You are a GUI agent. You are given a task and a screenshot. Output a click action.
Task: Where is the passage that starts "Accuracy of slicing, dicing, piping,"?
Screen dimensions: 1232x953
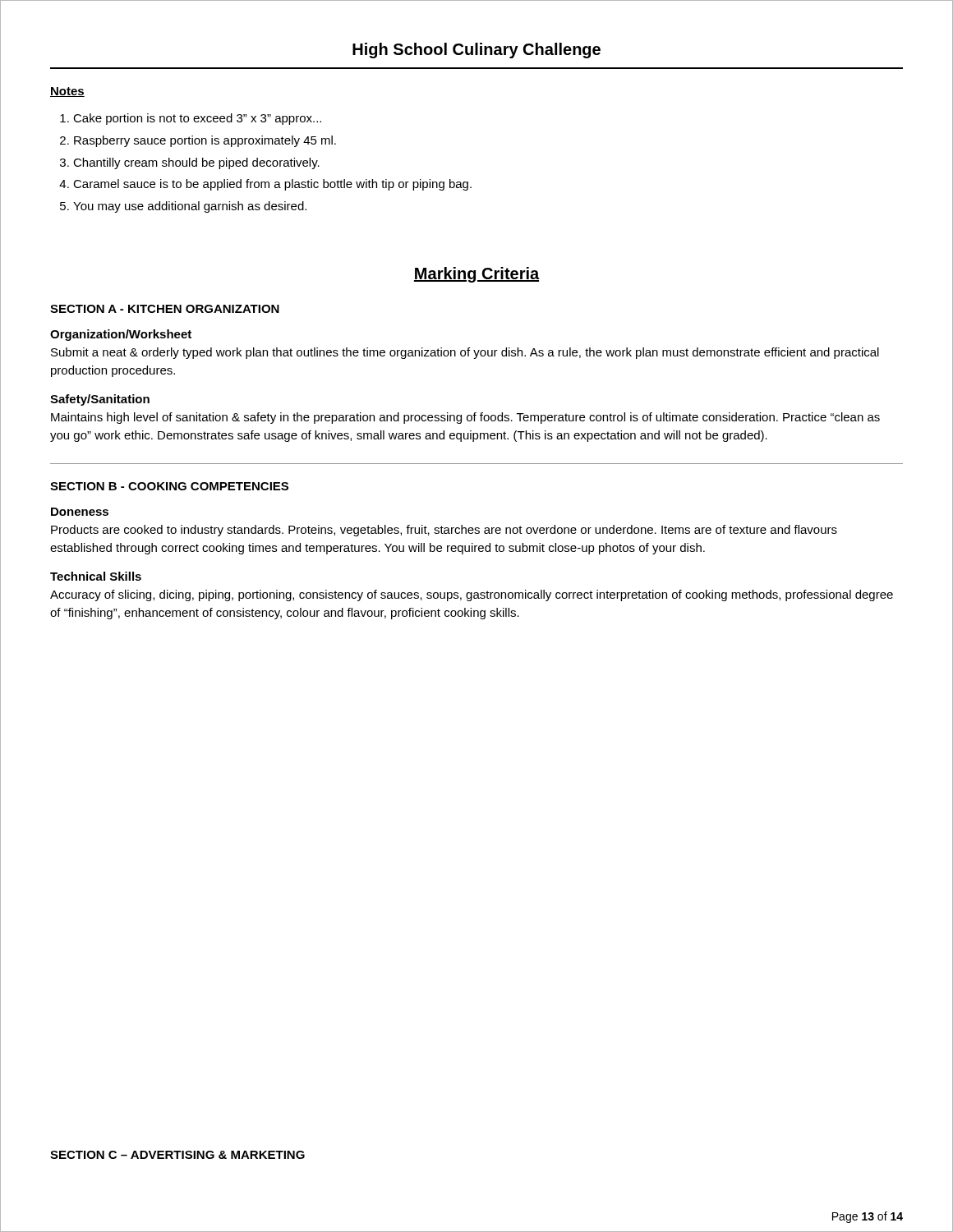click(472, 603)
